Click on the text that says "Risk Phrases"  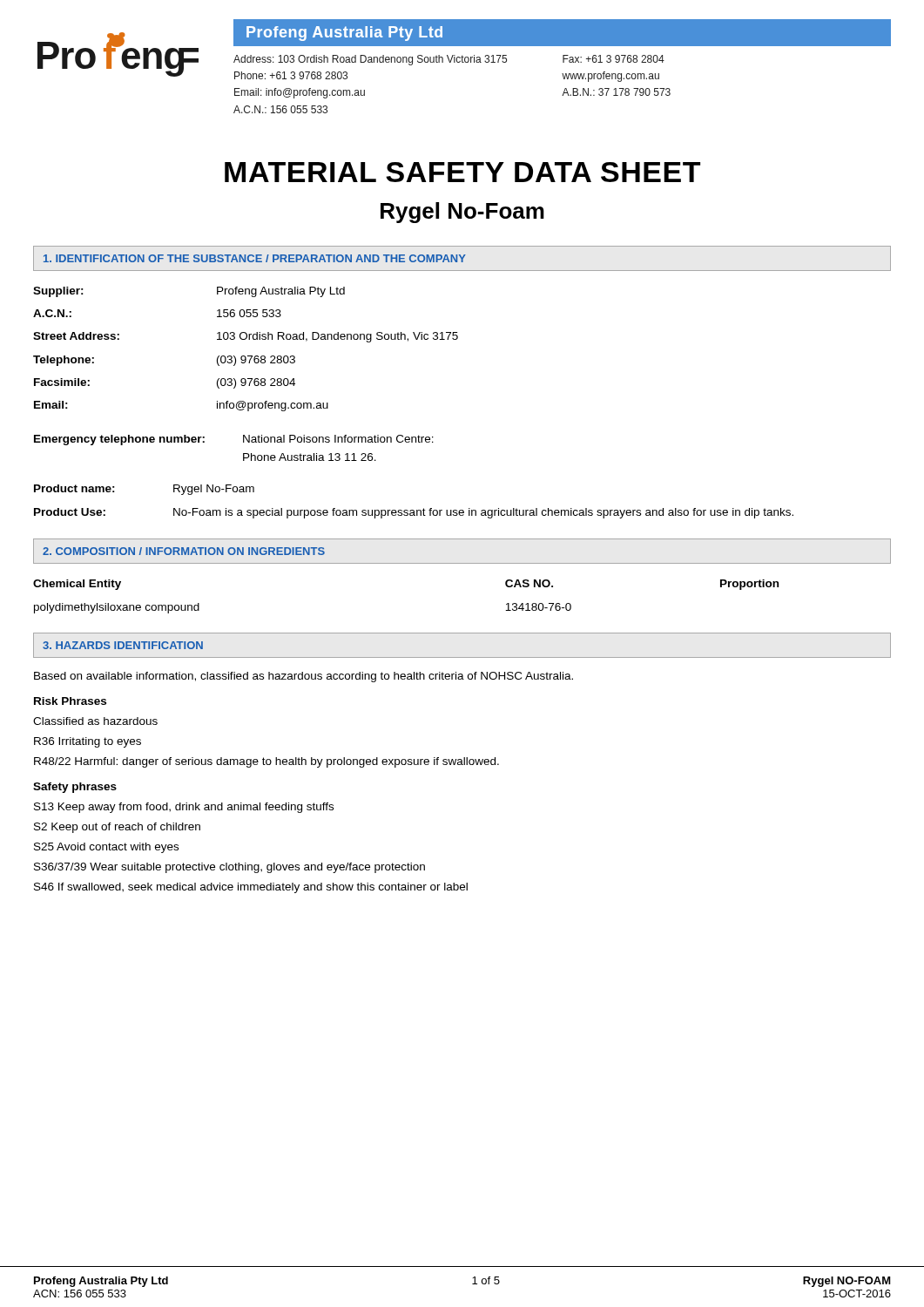70,701
